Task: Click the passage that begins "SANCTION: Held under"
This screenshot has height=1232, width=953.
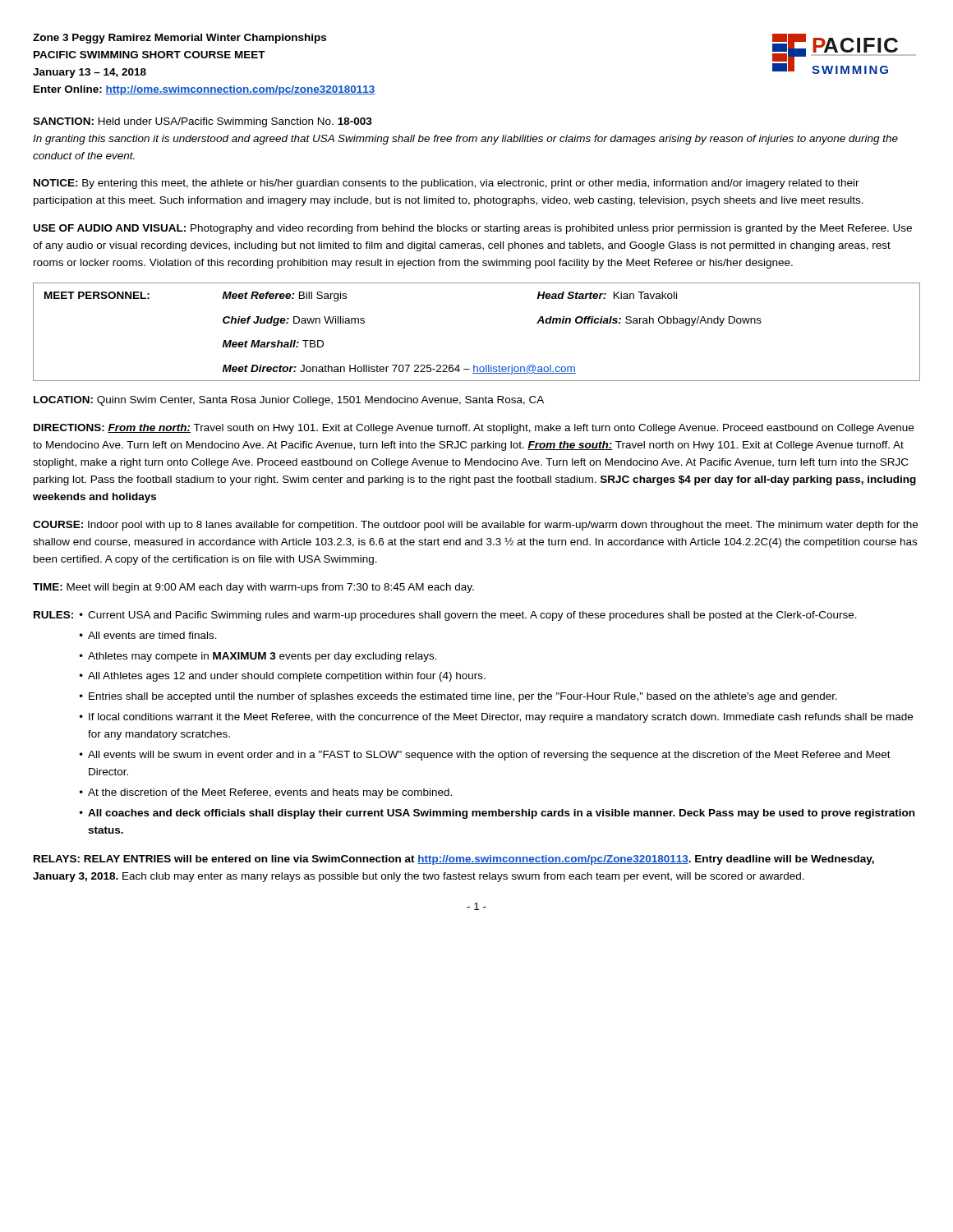Action: (465, 138)
